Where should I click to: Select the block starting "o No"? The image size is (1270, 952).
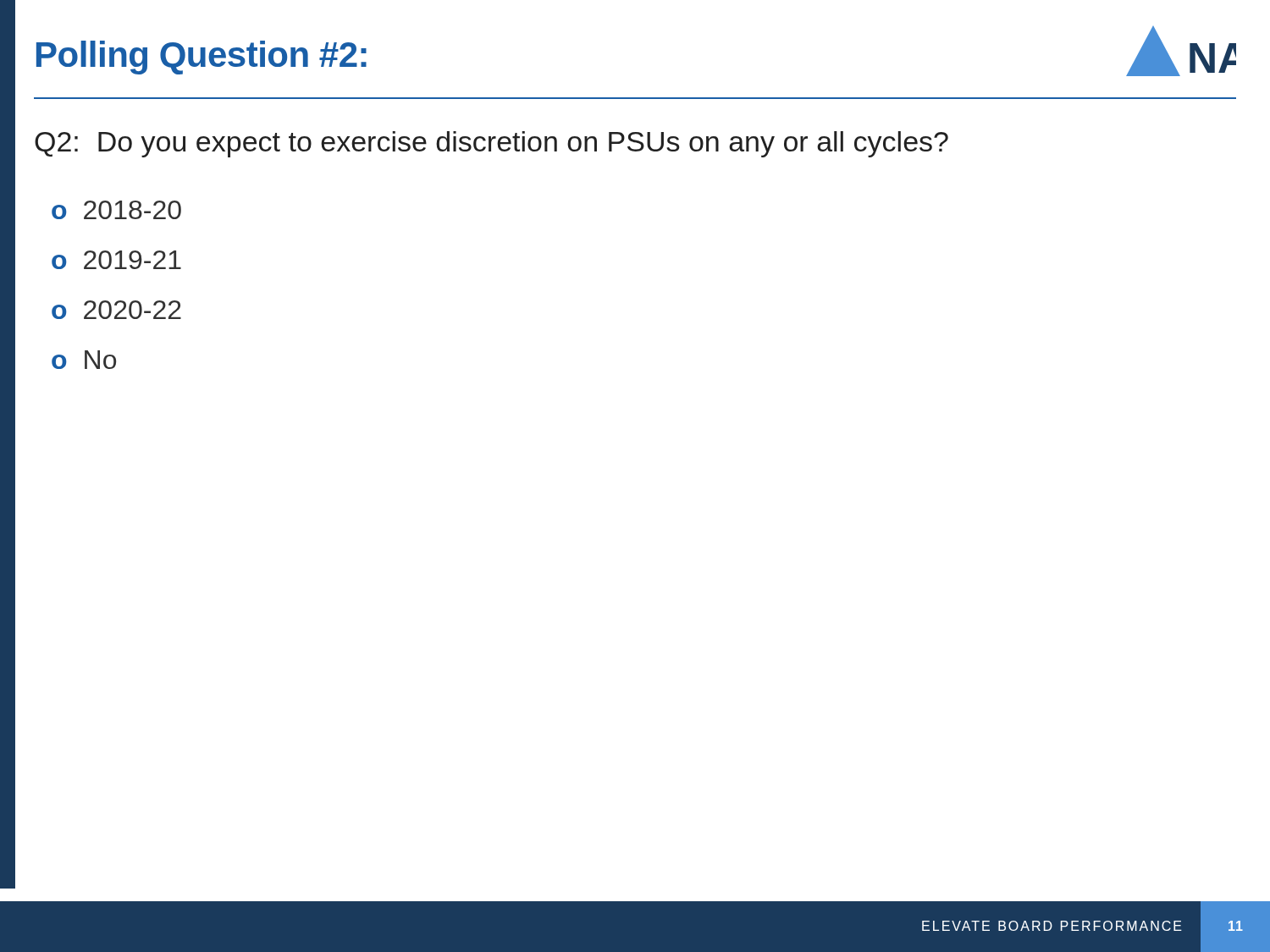84,360
